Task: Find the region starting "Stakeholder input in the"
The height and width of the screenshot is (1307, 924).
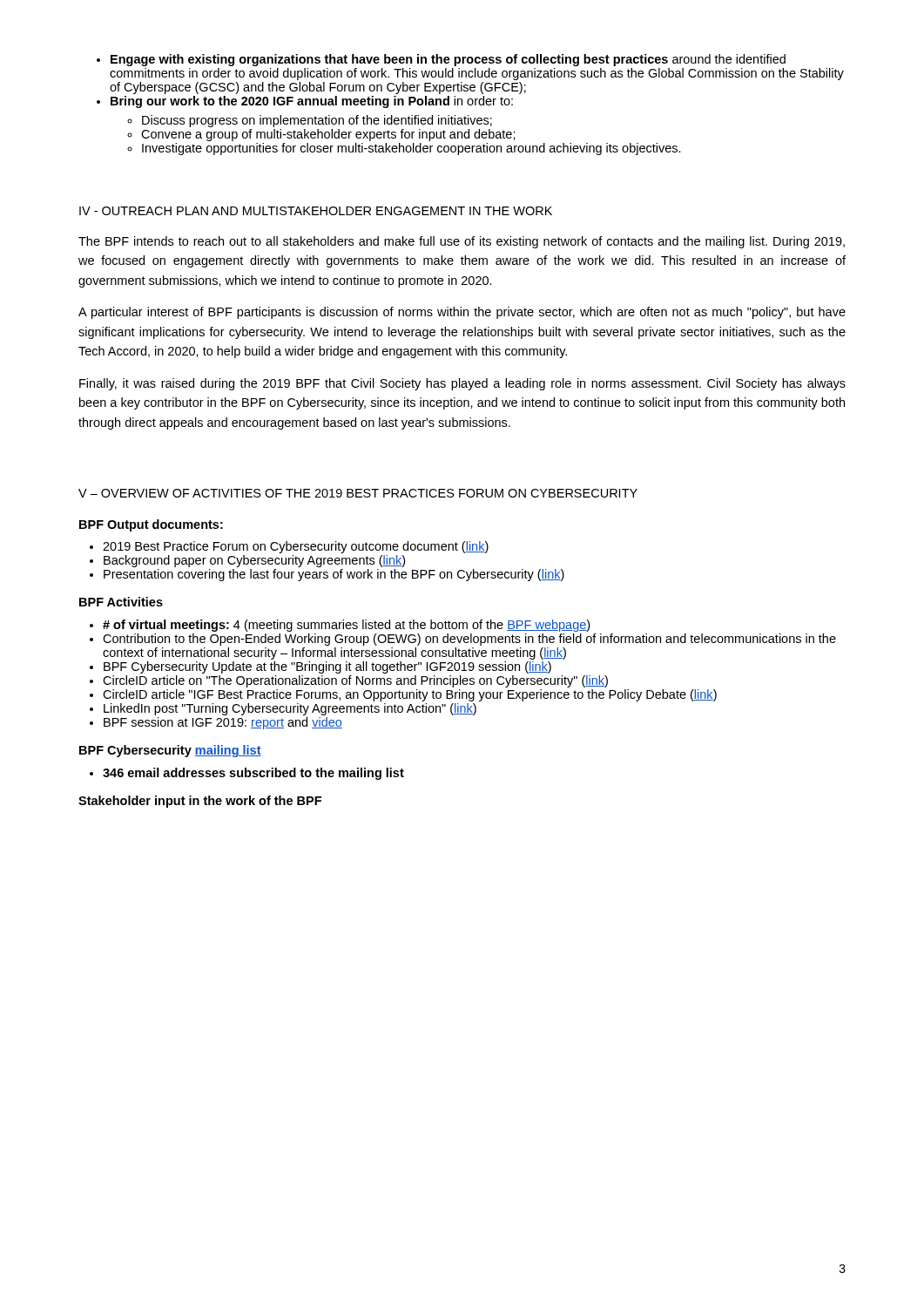Action: coord(200,802)
